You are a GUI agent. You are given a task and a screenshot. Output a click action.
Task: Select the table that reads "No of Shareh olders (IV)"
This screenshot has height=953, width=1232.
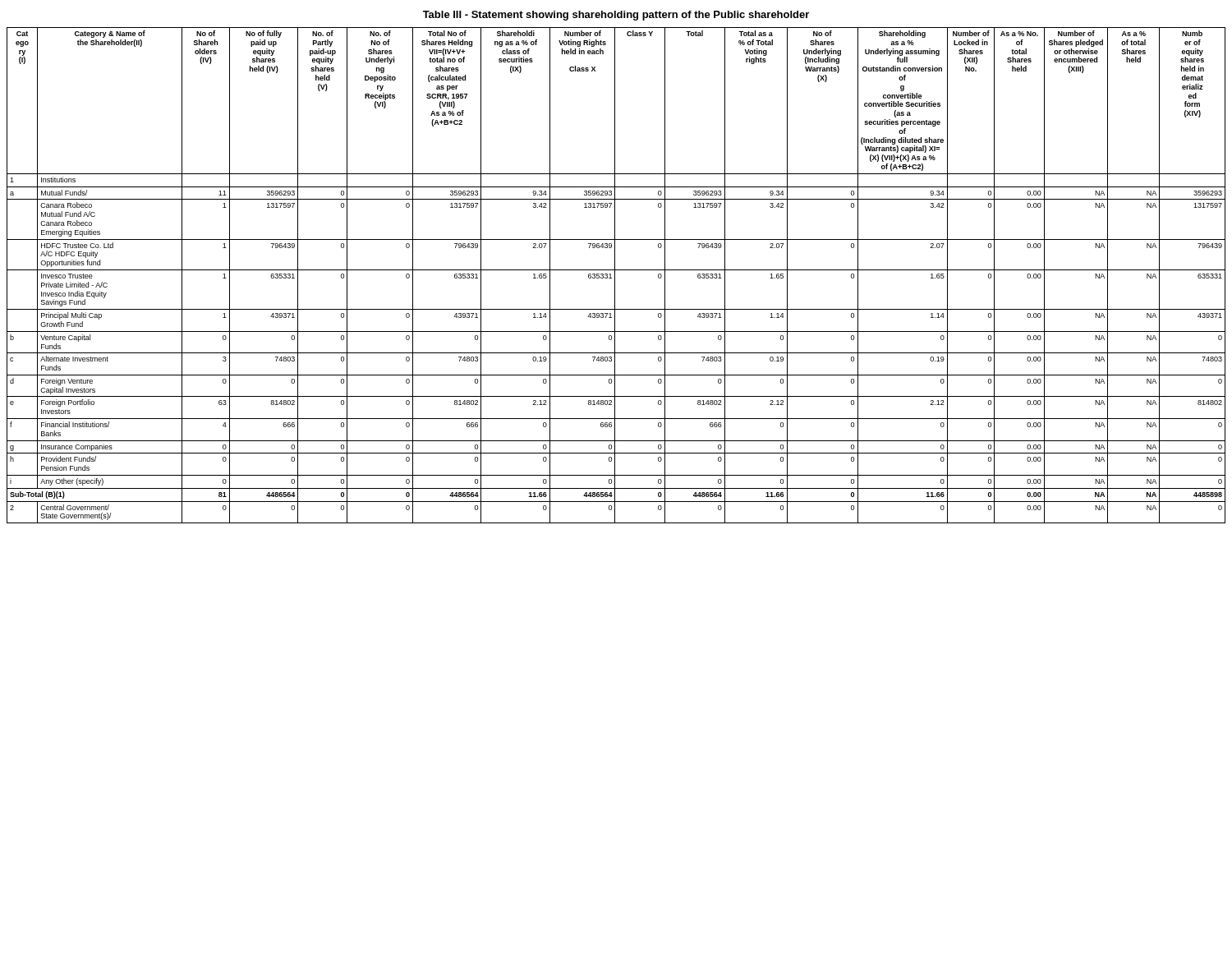(x=616, y=275)
